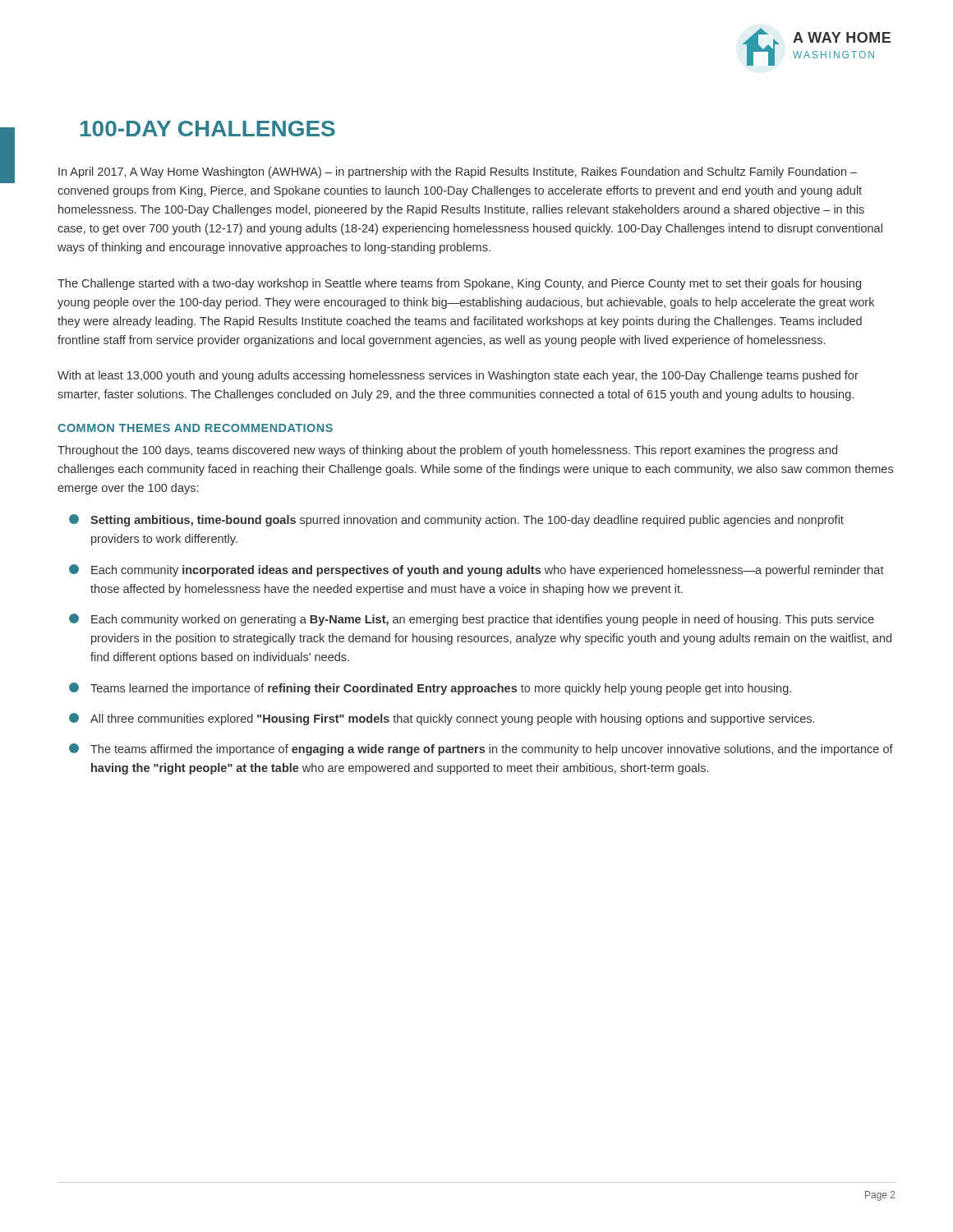Find the block on this page that starts "Setting ambitious, time-bound goals spurred innovation"

[x=482, y=530]
